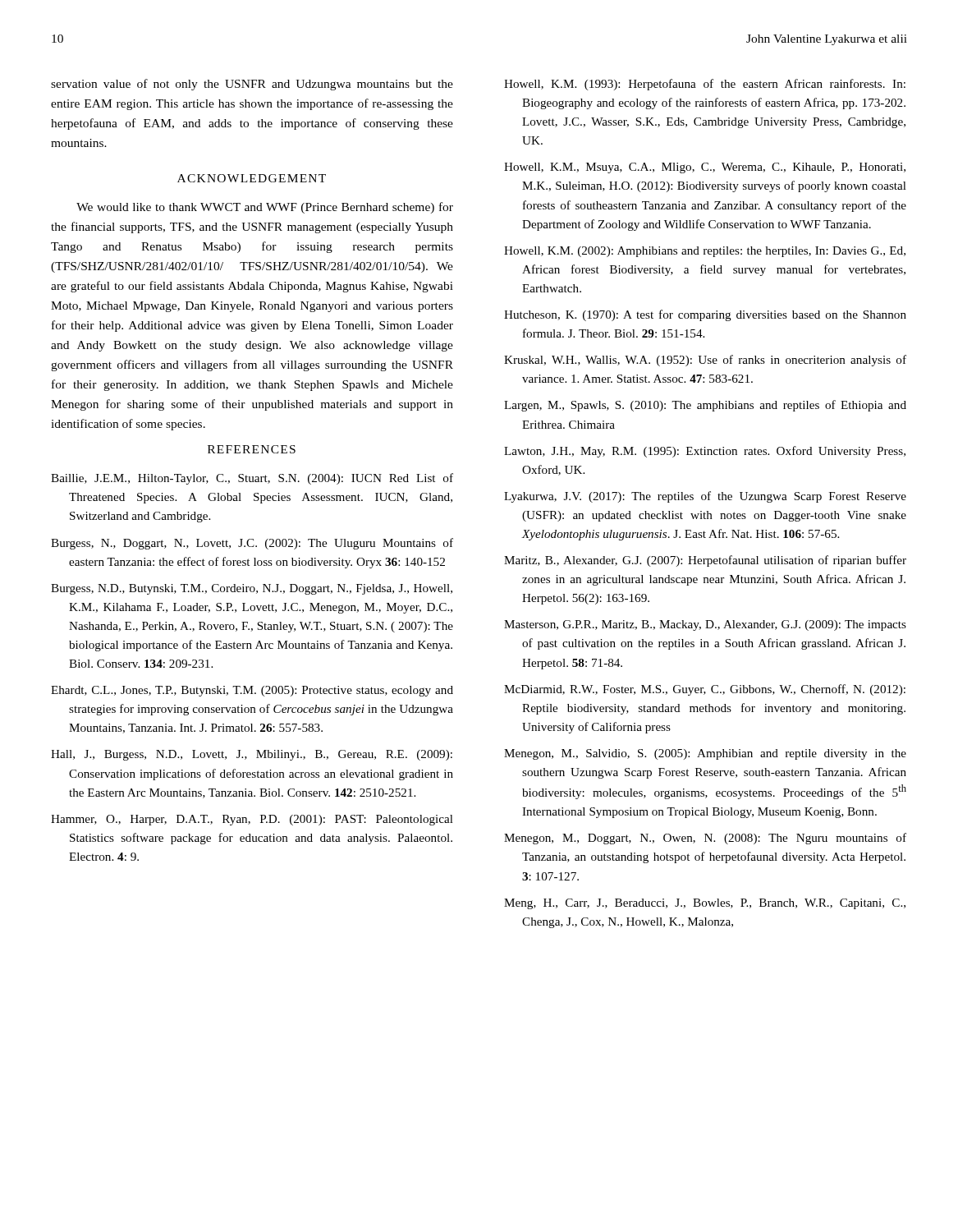The height and width of the screenshot is (1232, 958).
Task: Locate the list item that reads "Baillie, J.E.M., Hilton-Taylor, C., Stuart, S.N. (2004): IUCN"
Action: pyautogui.click(x=252, y=497)
